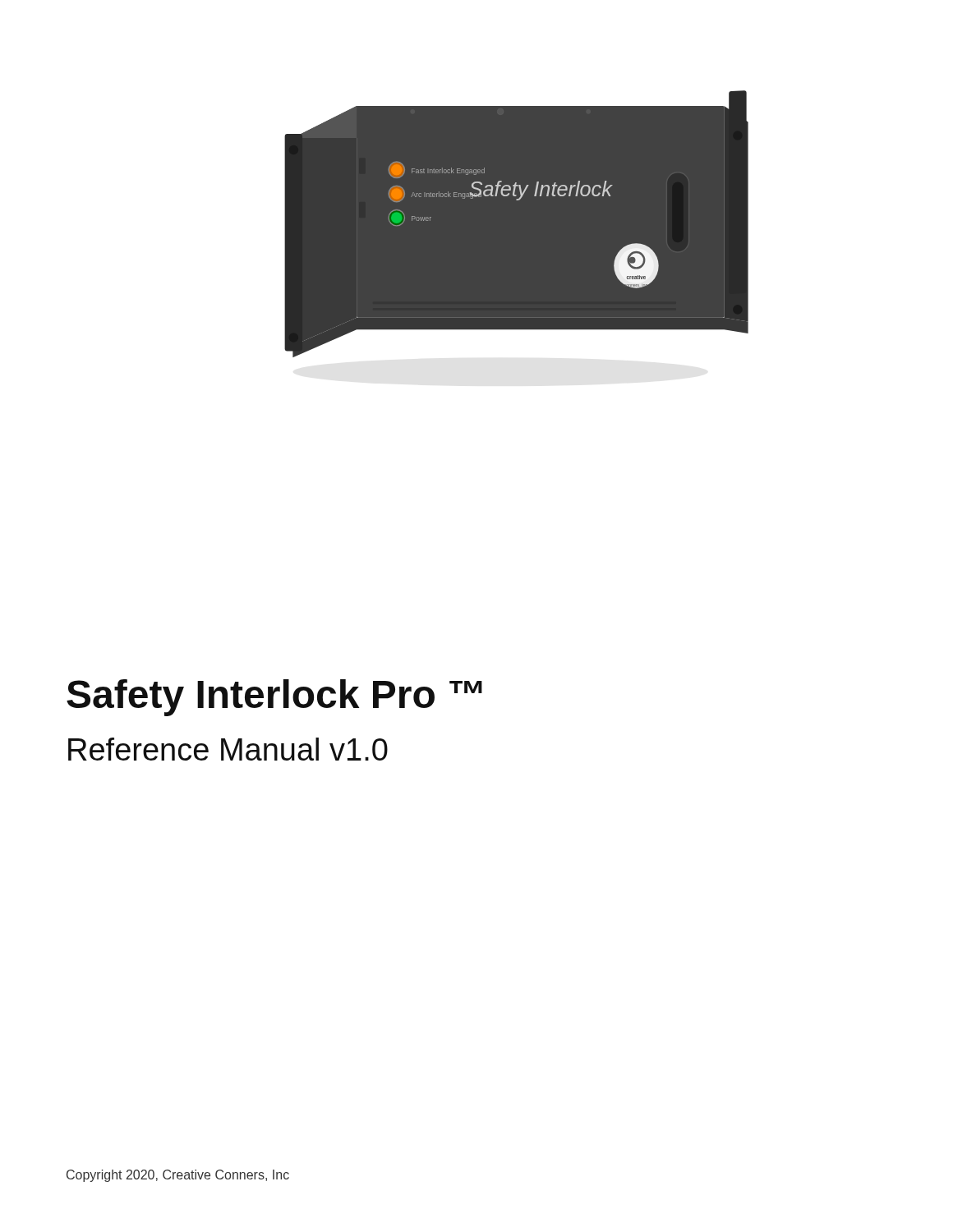
Task: Locate the photo
Action: click(x=476, y=222)
